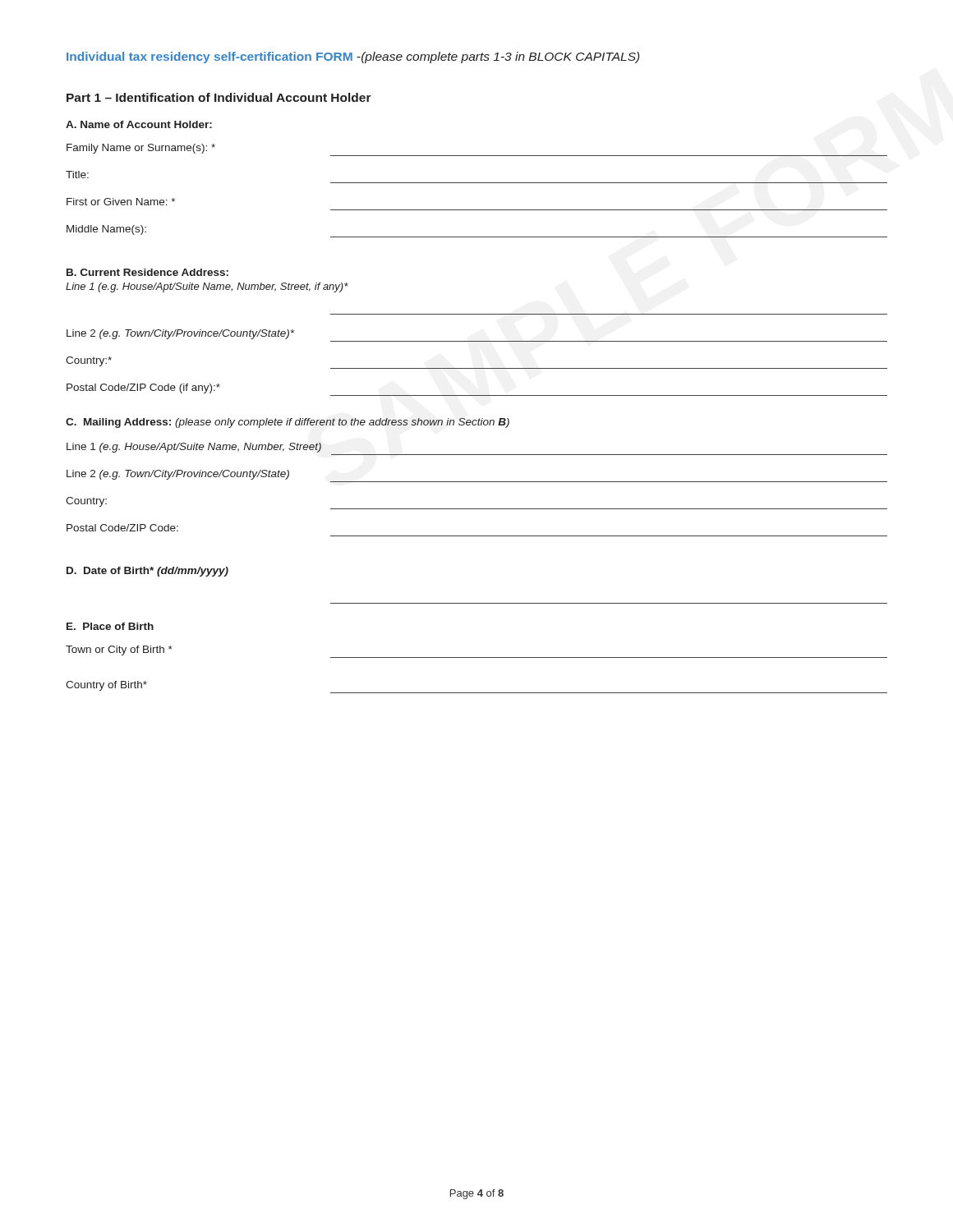Locate the text containing "Middle Name(s):"

[x=476, y=230]
